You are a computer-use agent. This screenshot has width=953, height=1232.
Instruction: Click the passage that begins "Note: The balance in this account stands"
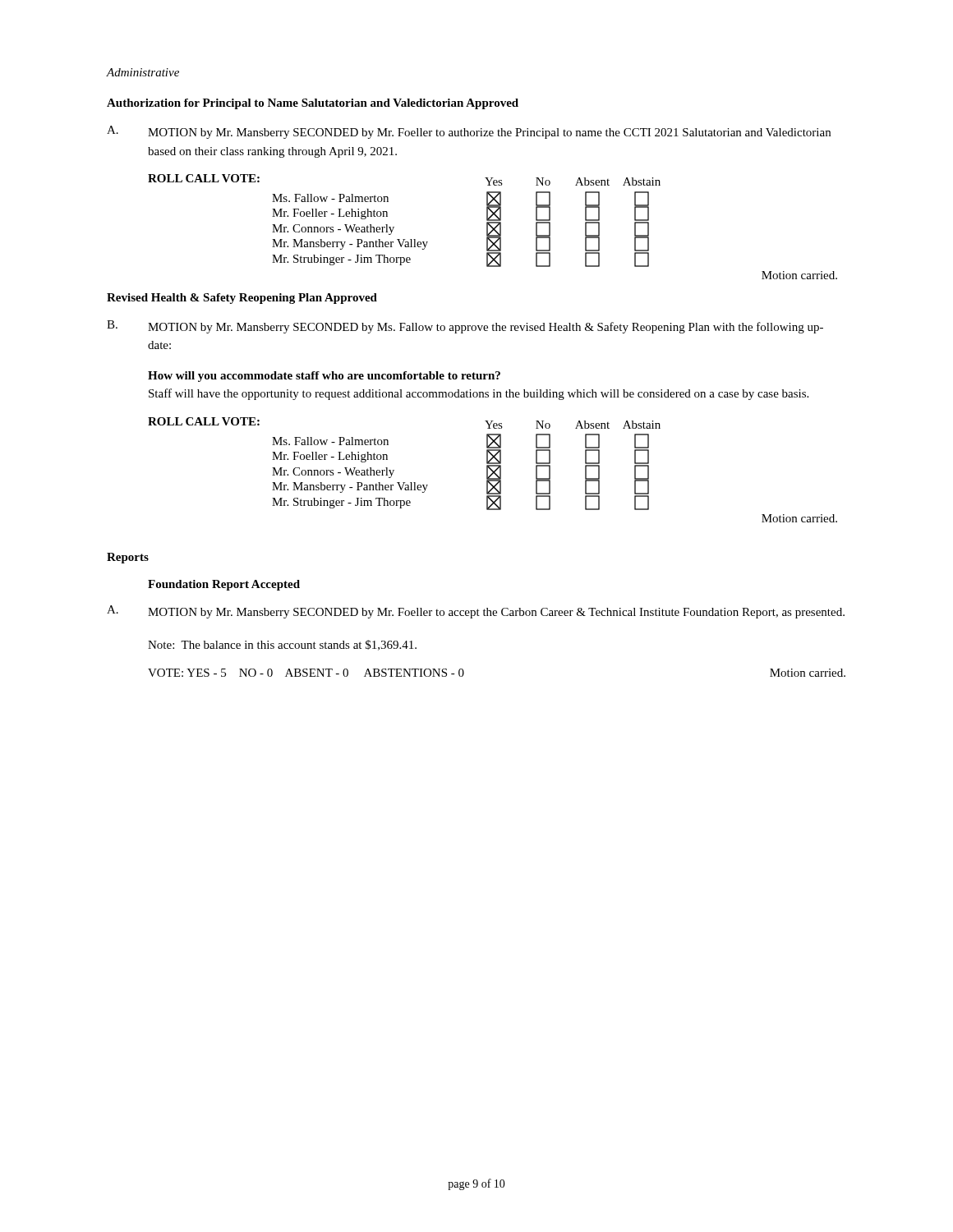click(283, 645)
